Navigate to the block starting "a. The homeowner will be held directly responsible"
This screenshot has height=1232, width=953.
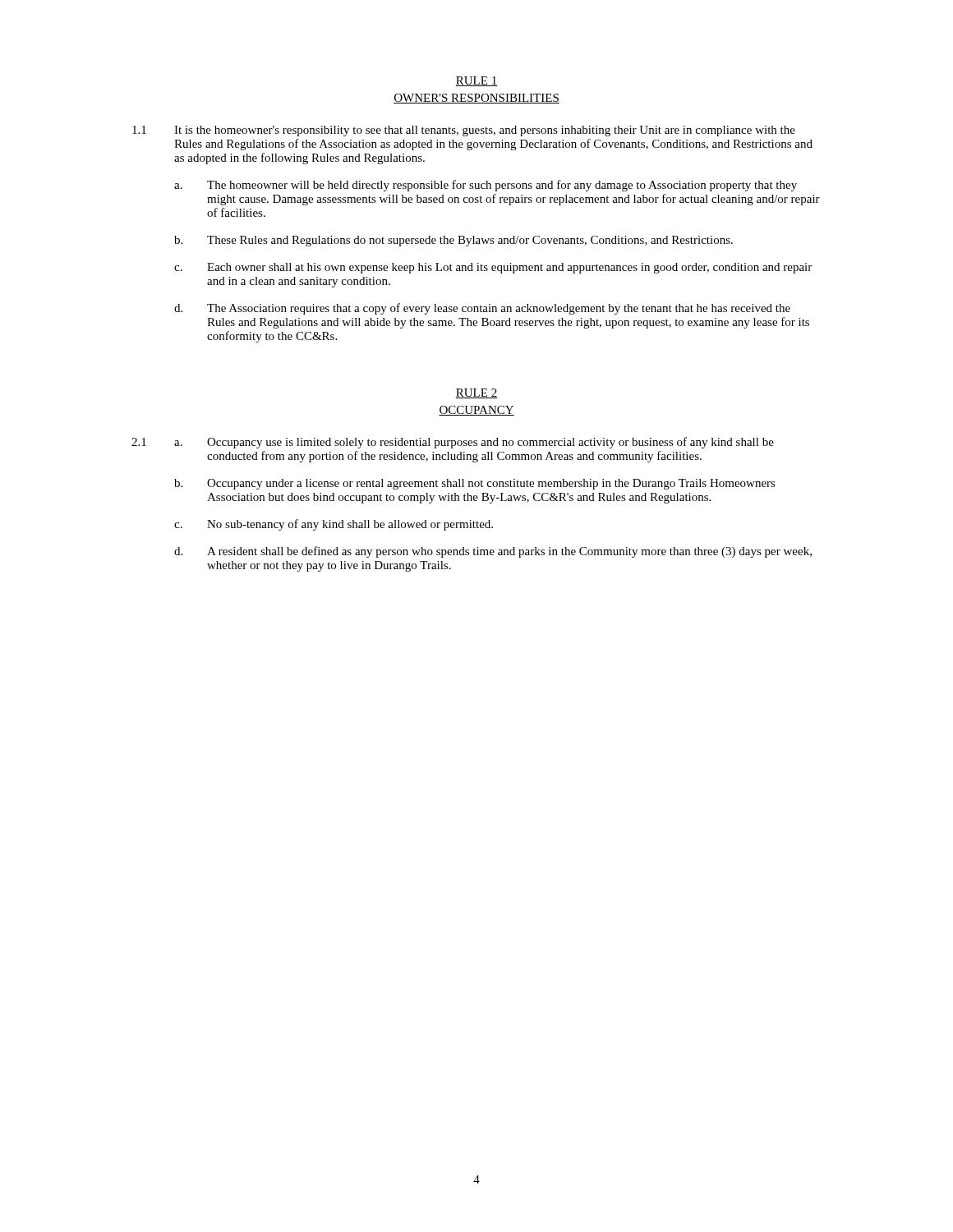coord(498,199)
